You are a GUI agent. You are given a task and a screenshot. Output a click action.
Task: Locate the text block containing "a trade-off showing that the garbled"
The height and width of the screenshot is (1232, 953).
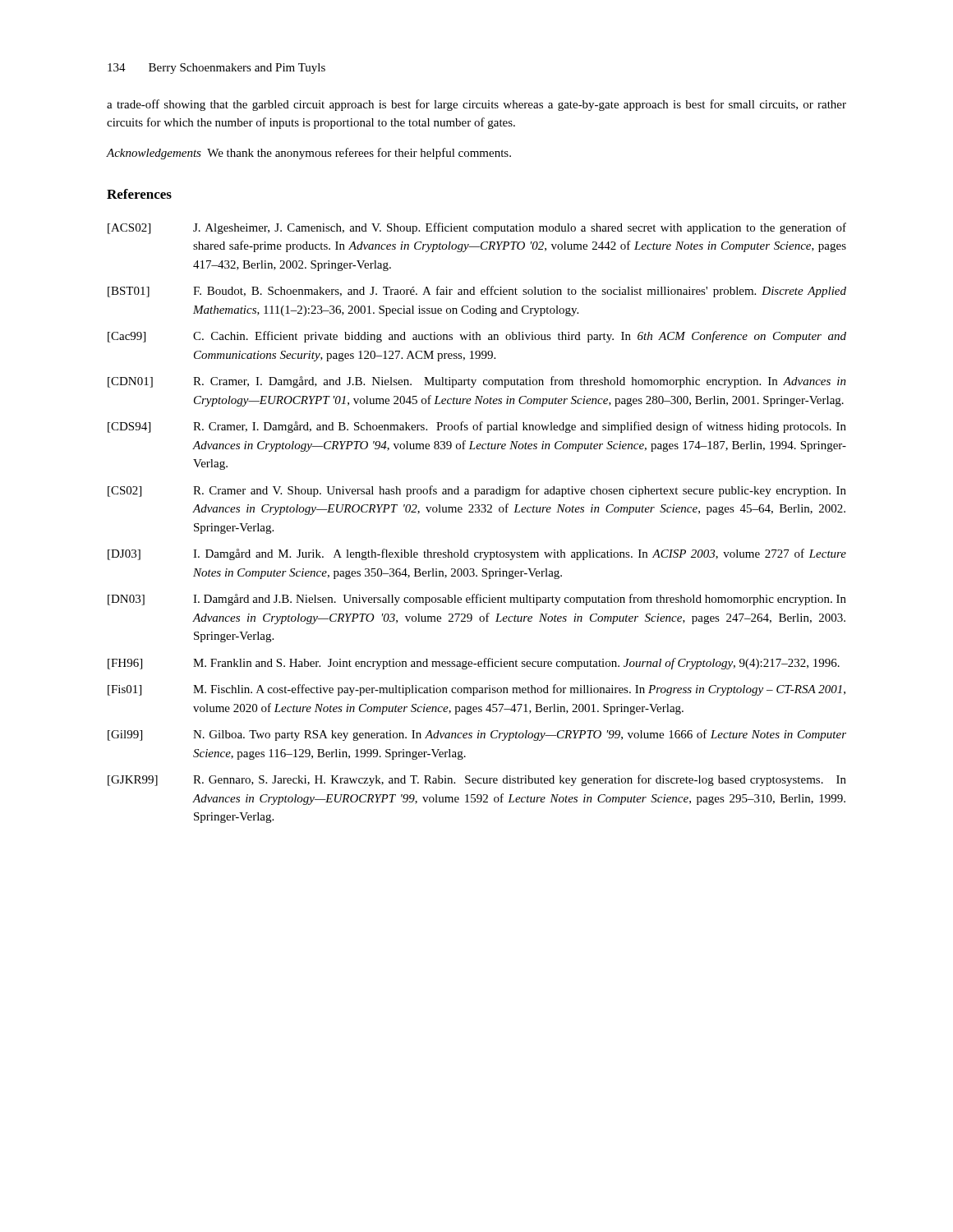tap(476, 113)
